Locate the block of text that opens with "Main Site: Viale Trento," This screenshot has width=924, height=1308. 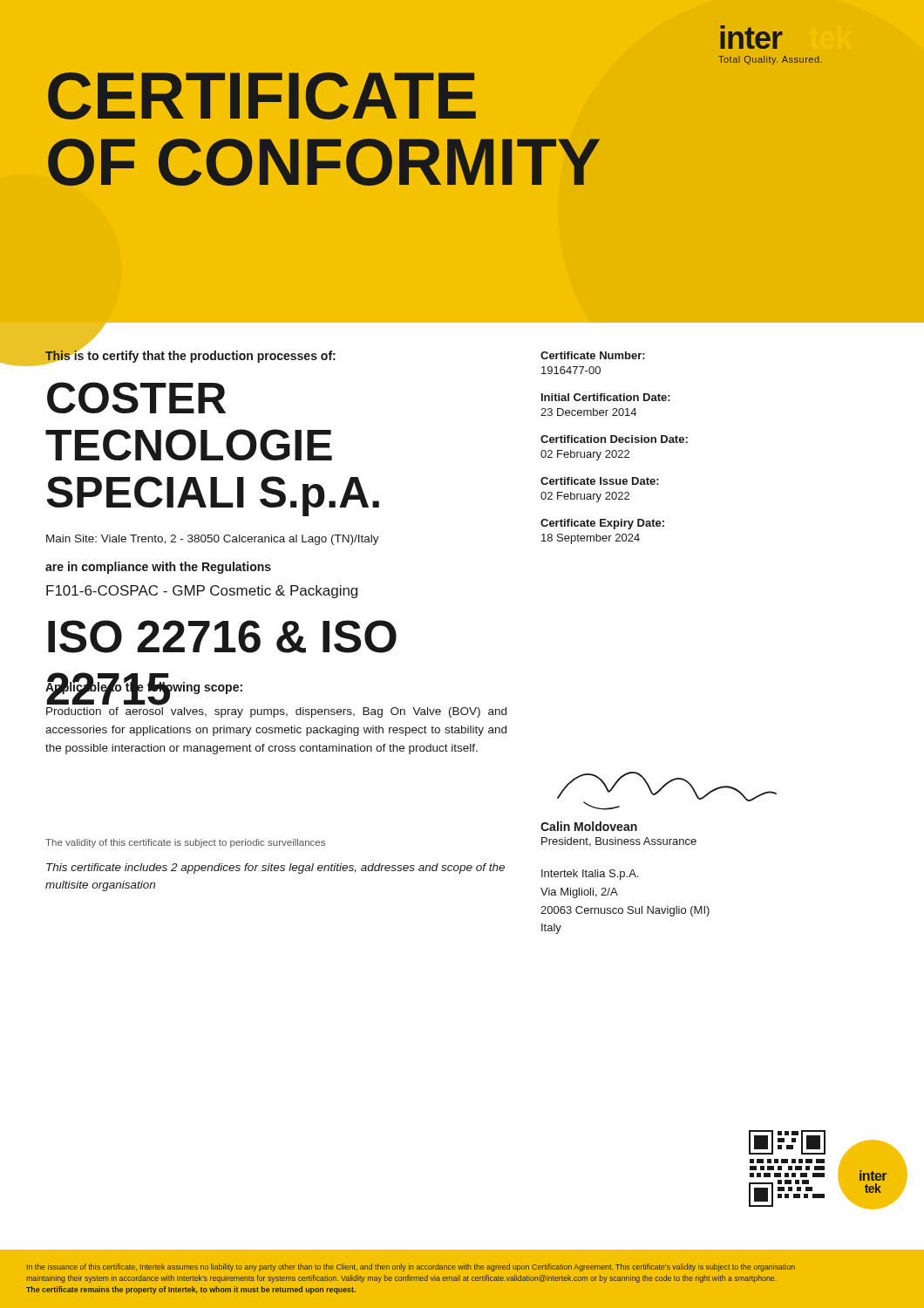pyautogui.click(x=212, y=539)
